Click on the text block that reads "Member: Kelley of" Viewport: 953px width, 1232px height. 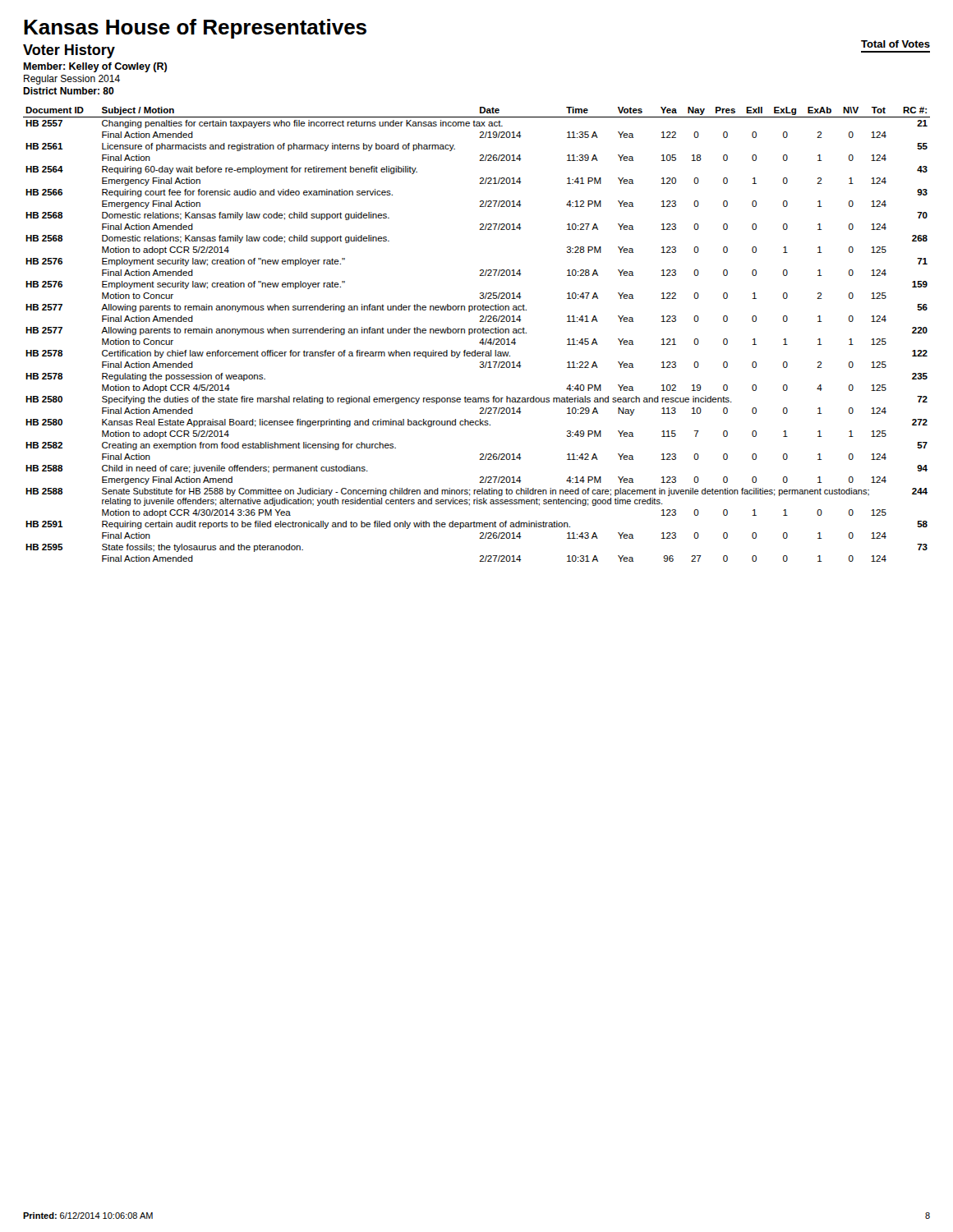pos(95,67)
